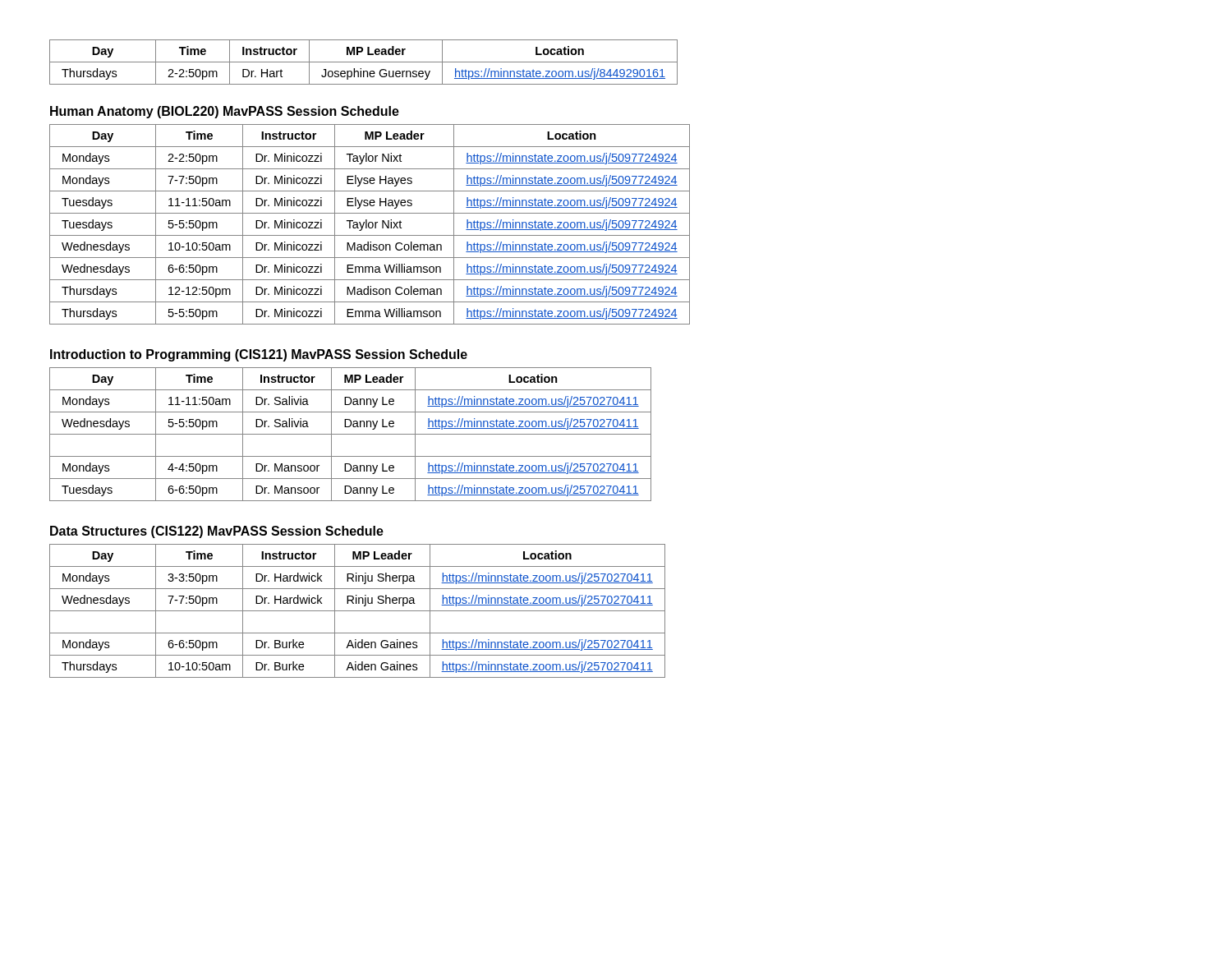Locate the table with the text "Danny Le"
This screenshot has width=1232, height=953.
coord(616,434)
